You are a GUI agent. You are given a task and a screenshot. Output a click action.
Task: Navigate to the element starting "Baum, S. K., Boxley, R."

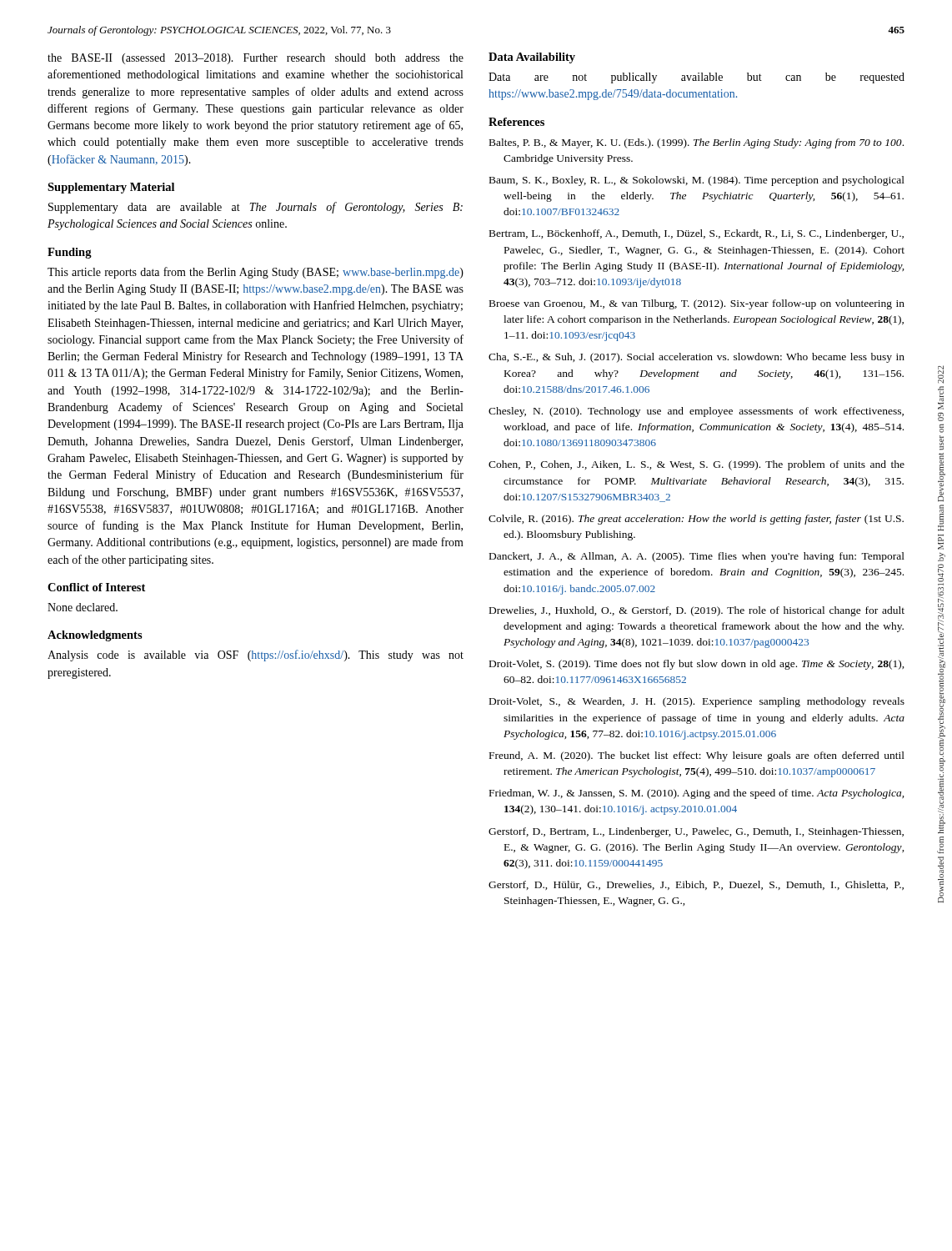pyautogui.click(x=696, y=196)
